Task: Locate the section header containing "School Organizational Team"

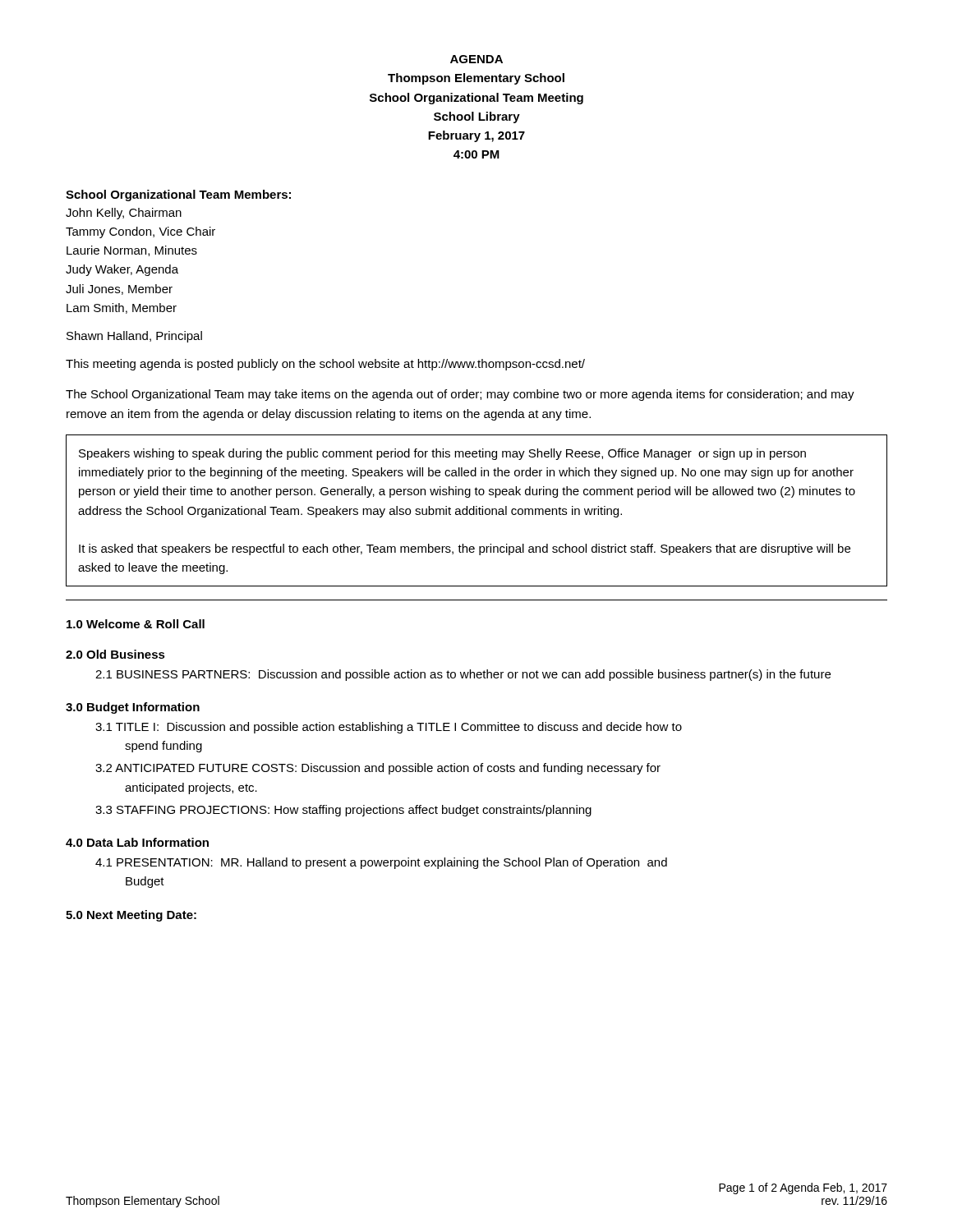Action: click(179, 194)
